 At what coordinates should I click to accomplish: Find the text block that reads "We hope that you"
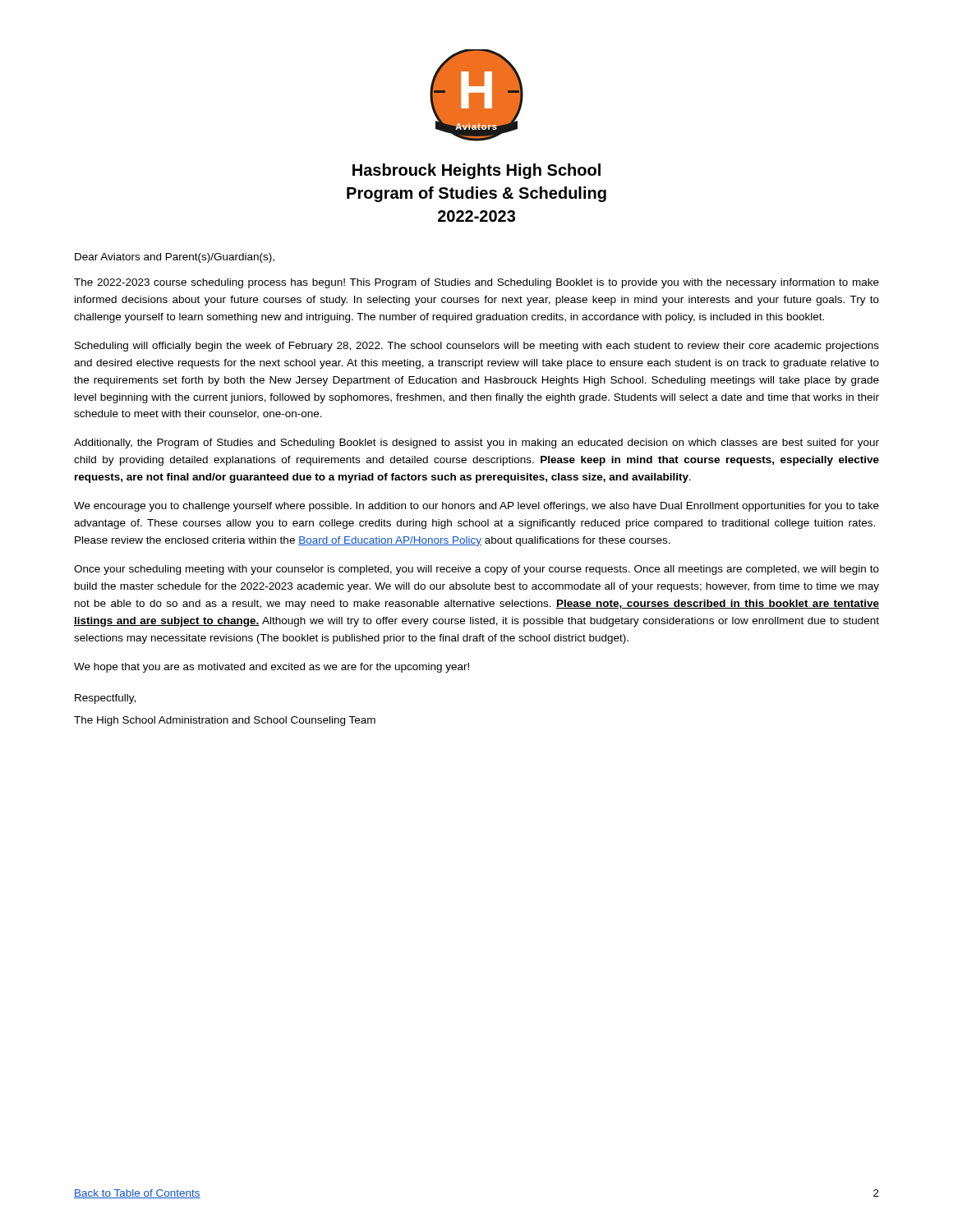tap(272, 666)
